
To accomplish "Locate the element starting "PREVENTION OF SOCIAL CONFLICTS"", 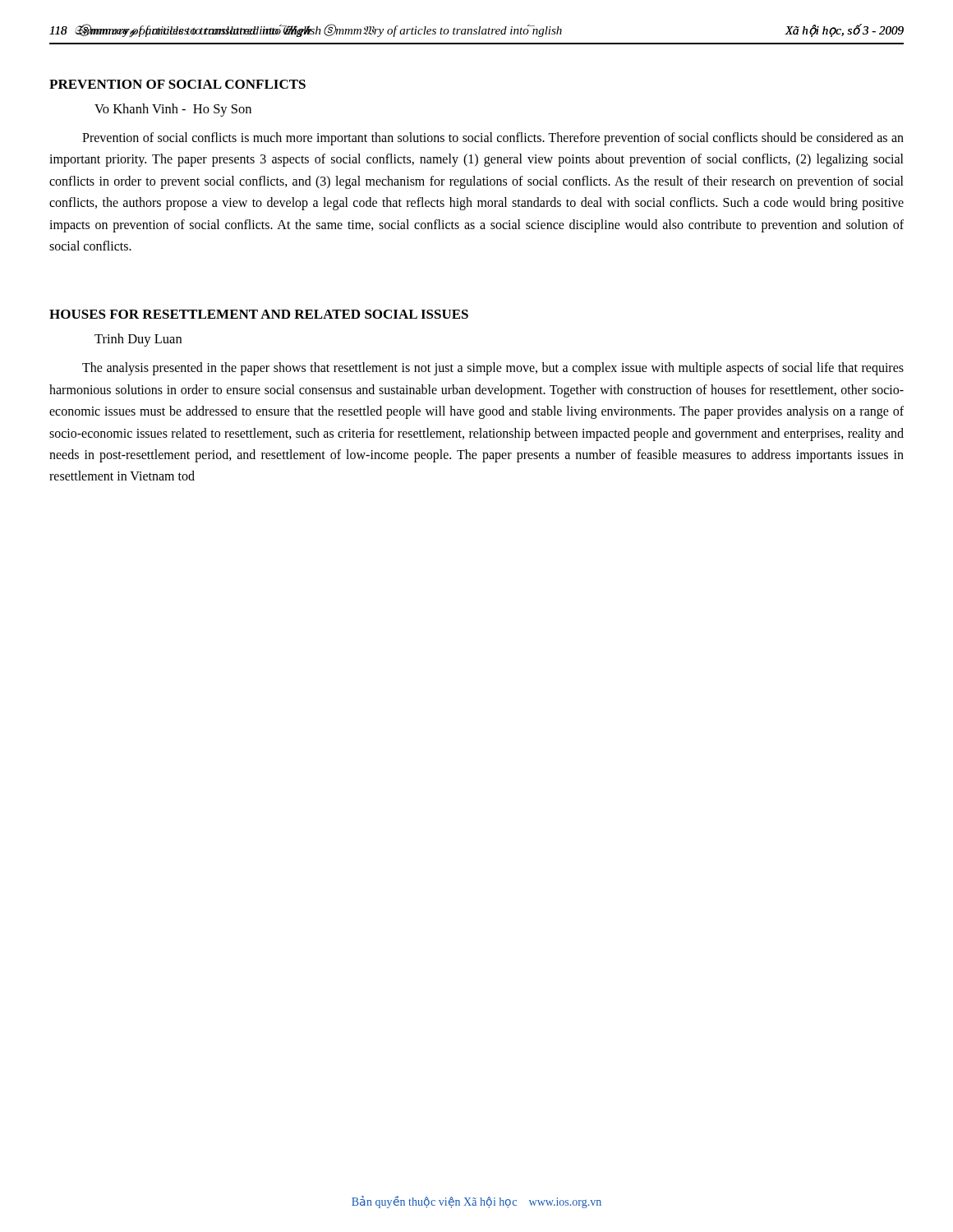I will pos(178,84).
